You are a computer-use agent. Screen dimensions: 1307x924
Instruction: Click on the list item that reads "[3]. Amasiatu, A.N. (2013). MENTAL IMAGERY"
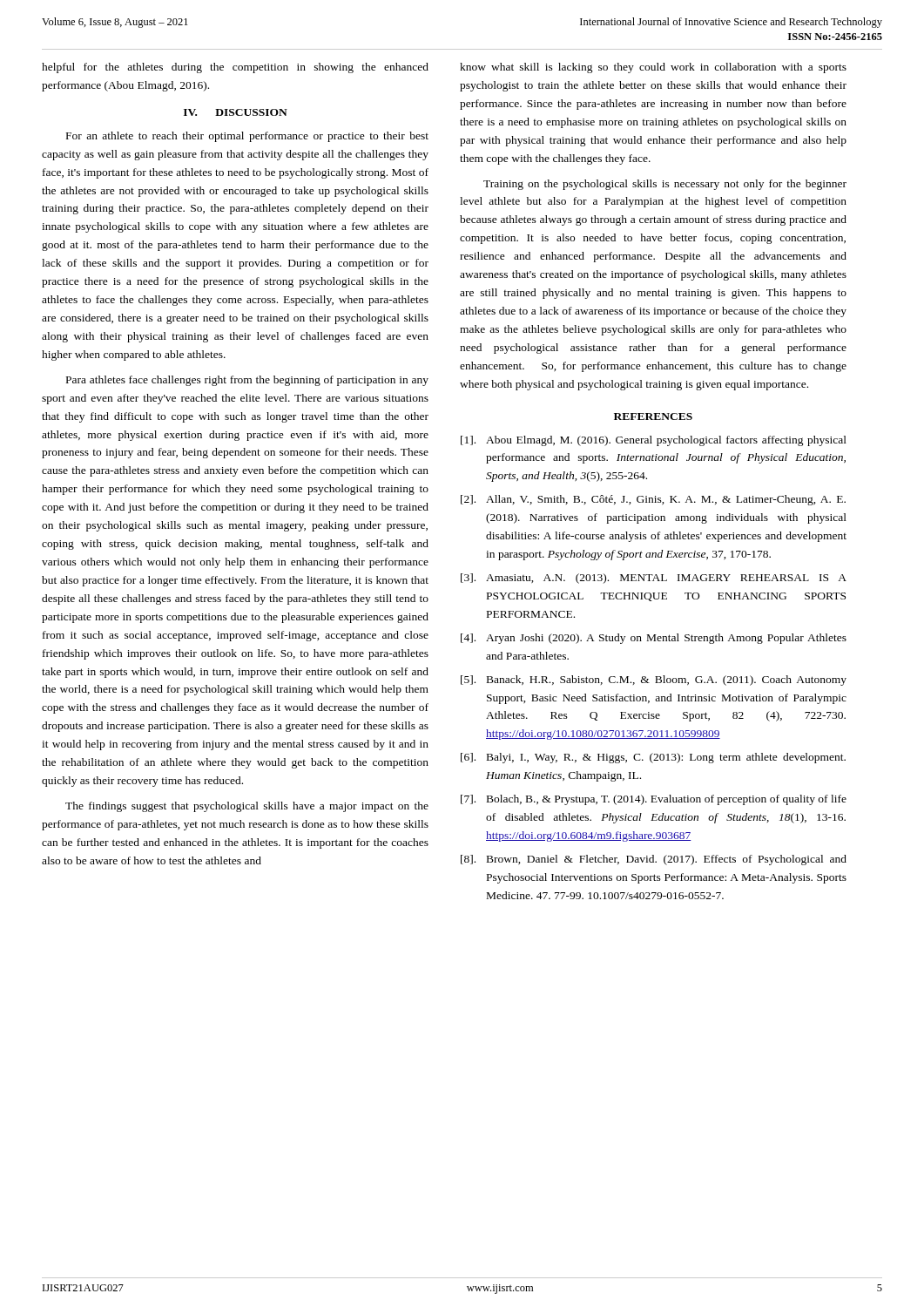click(x=653, y=596)
